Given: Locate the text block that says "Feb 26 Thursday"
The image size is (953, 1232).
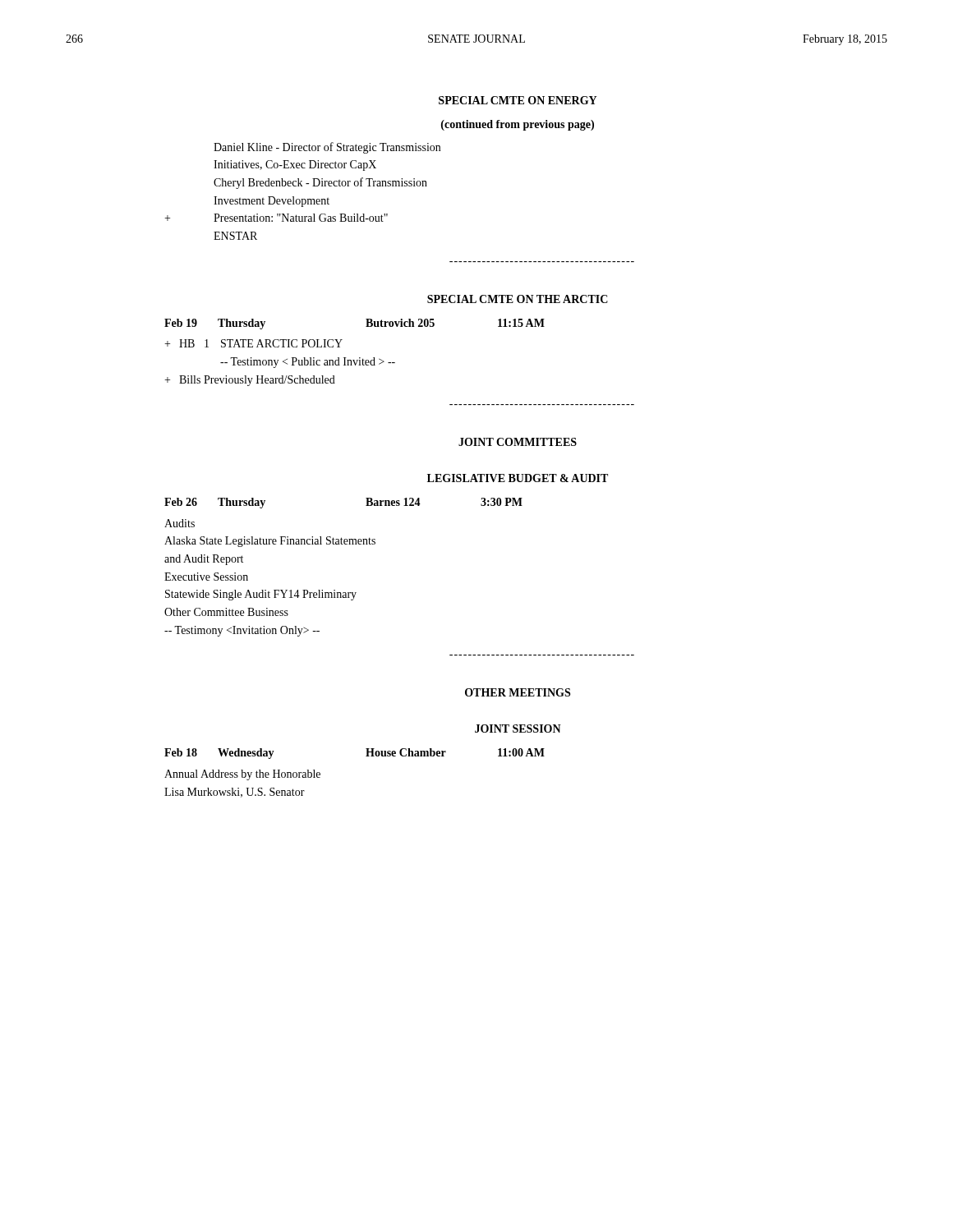Looking at the screenshot, I should [177, 503].
